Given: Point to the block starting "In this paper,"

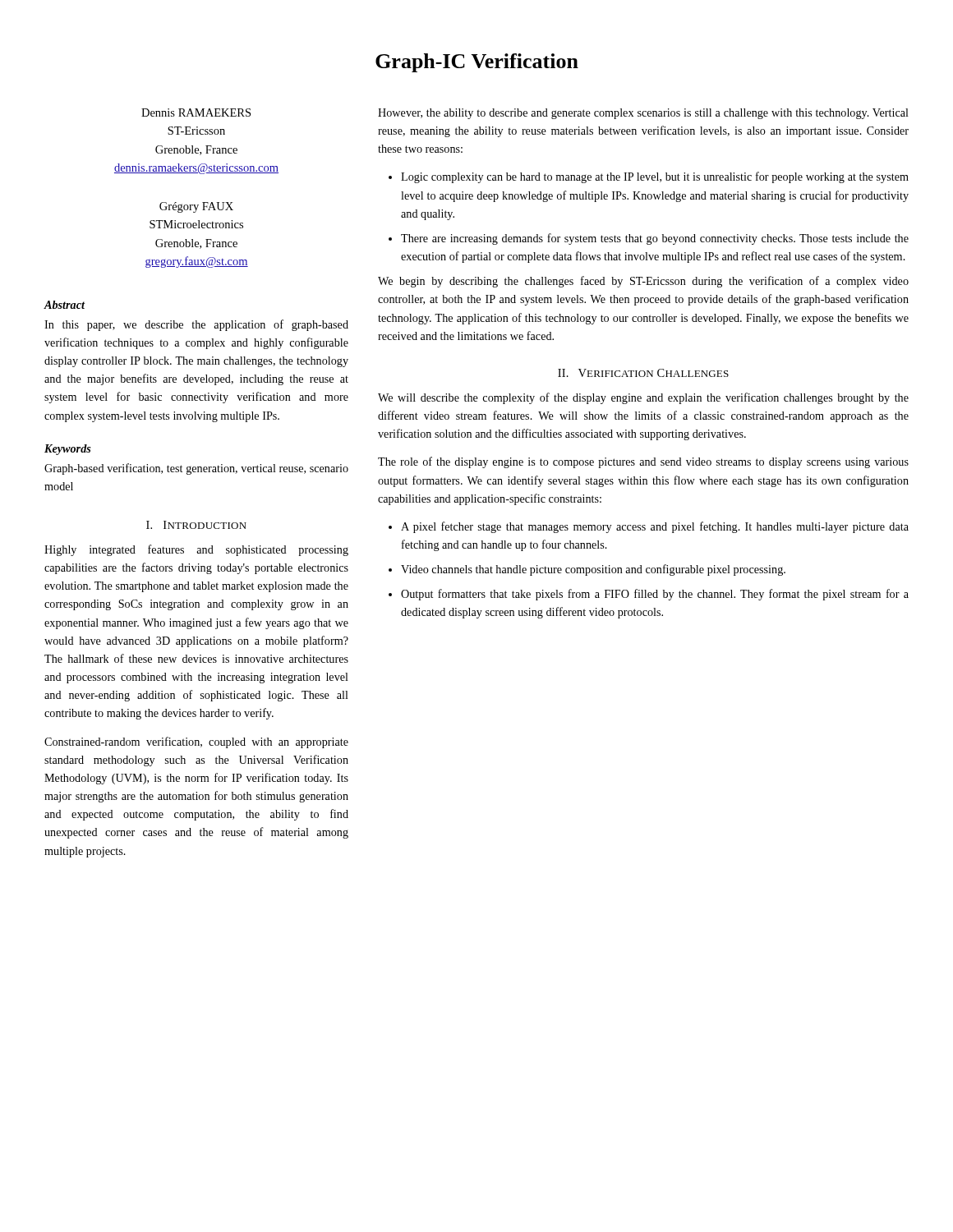Looking at the screenshot, I should tap(196, 370).
